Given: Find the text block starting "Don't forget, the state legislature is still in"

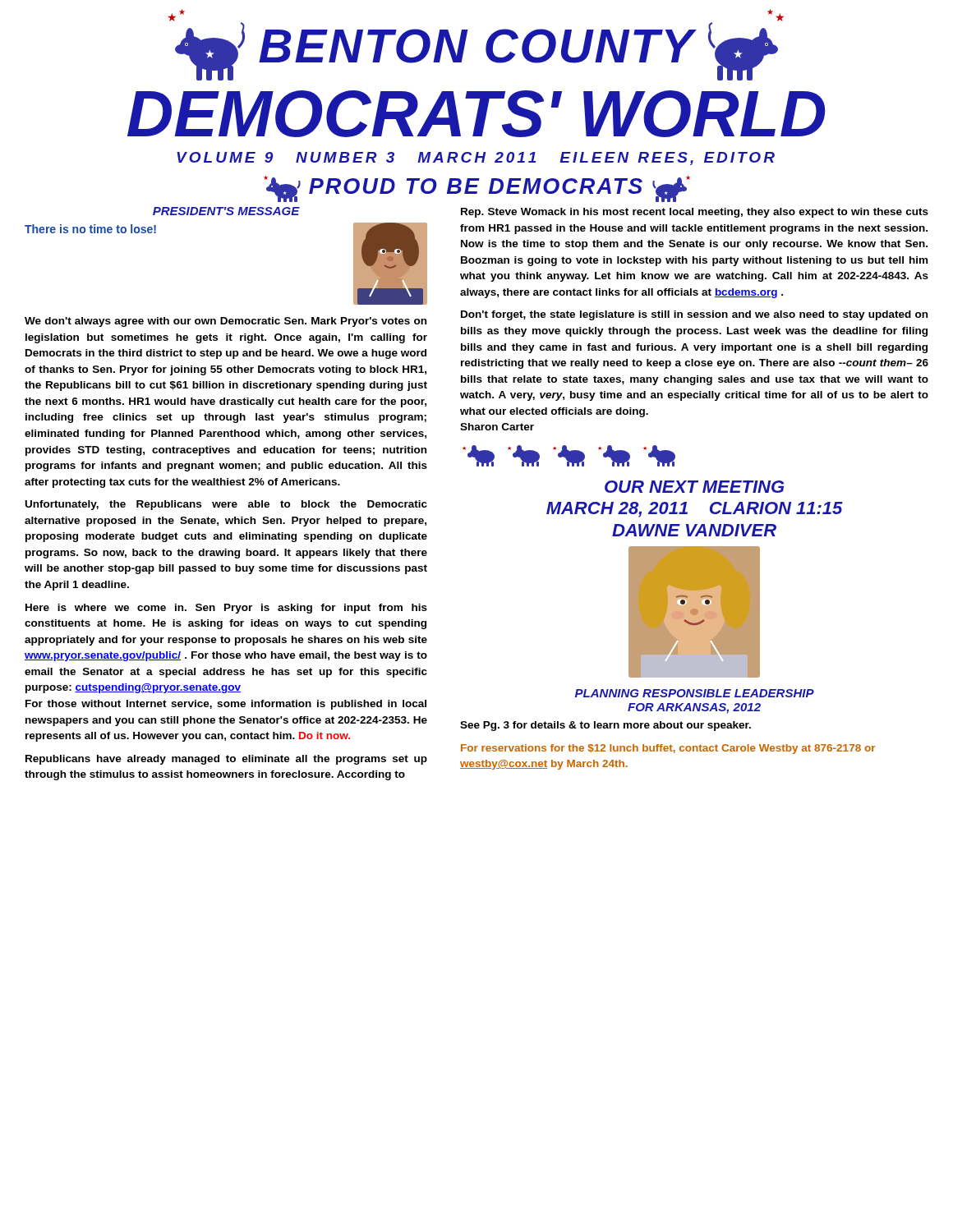Looking at the screenshot, I should (x=694, y=371).
